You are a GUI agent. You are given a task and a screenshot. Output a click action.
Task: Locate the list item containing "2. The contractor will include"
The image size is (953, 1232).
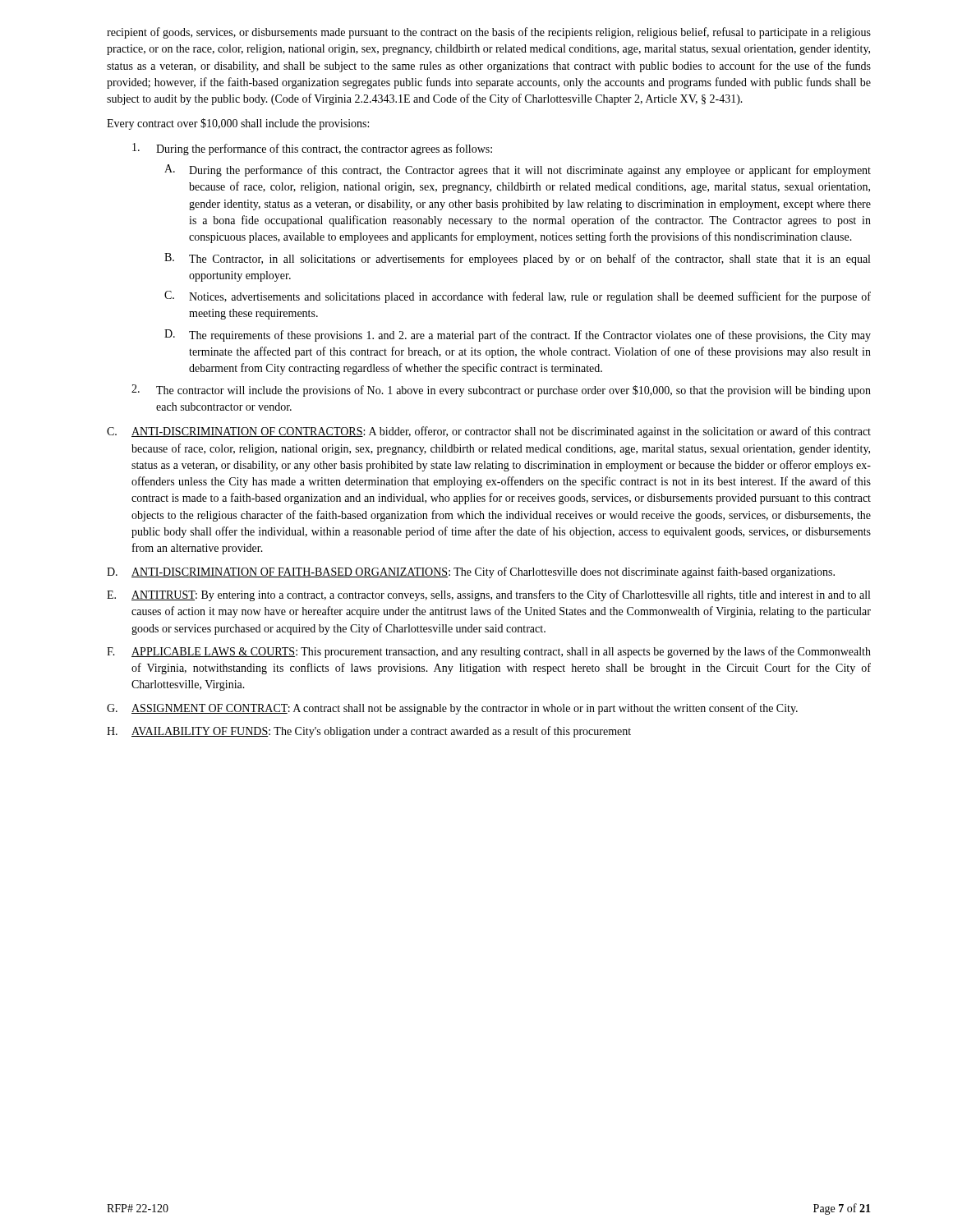(x=501, y=399)
